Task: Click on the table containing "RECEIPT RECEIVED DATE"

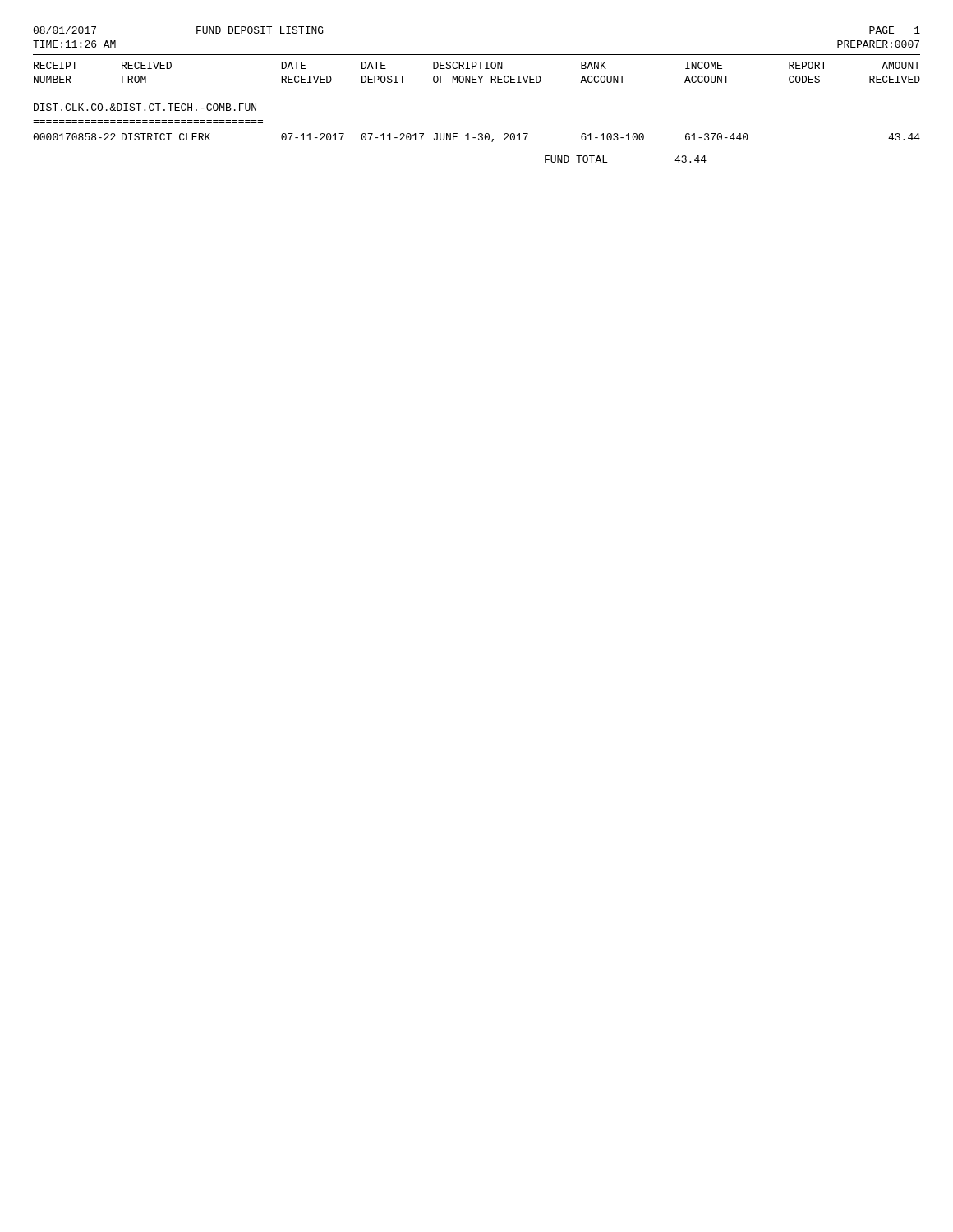Action: tap(476, 99)
